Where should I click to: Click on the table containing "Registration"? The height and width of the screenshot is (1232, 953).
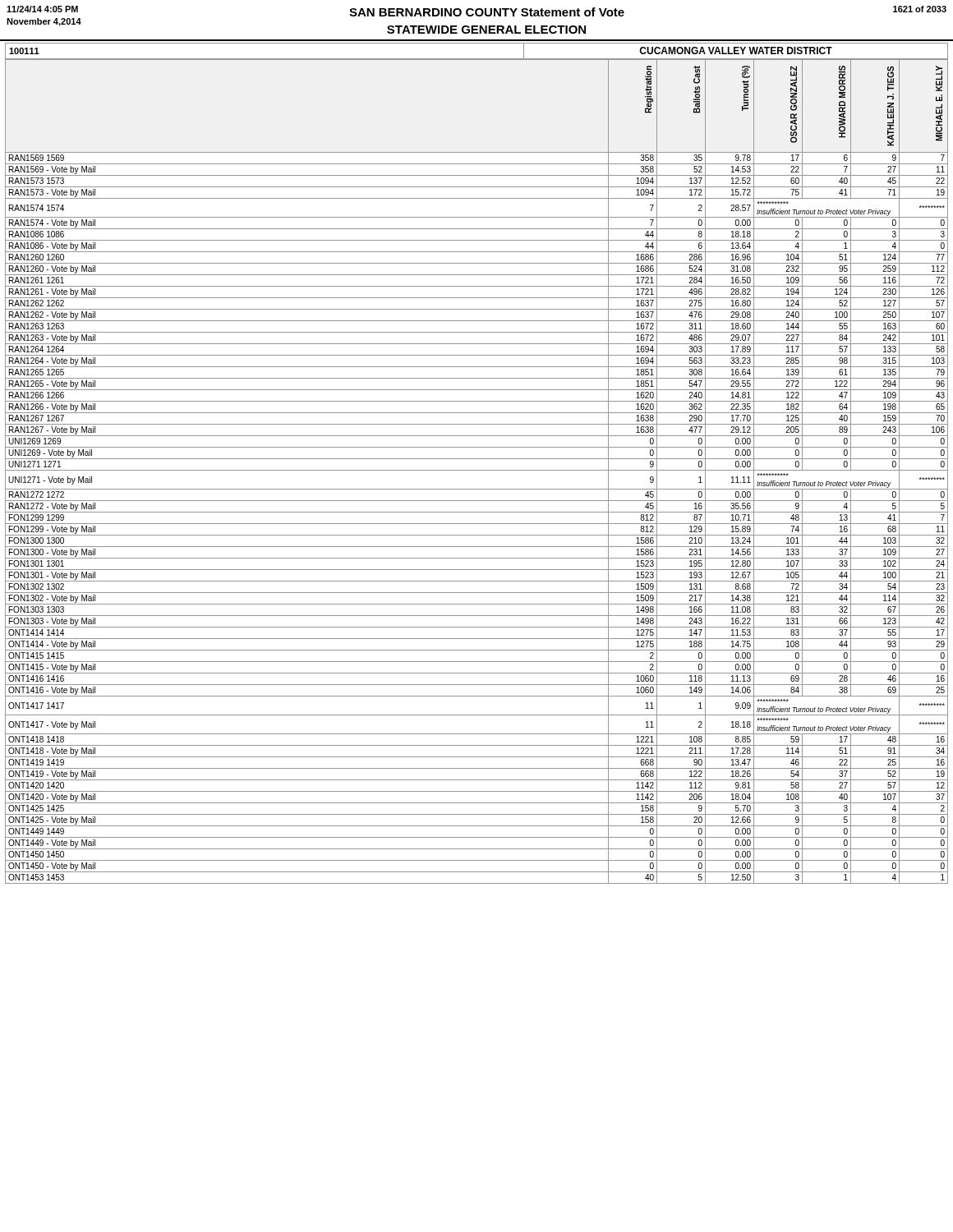[x=476, y=471]
